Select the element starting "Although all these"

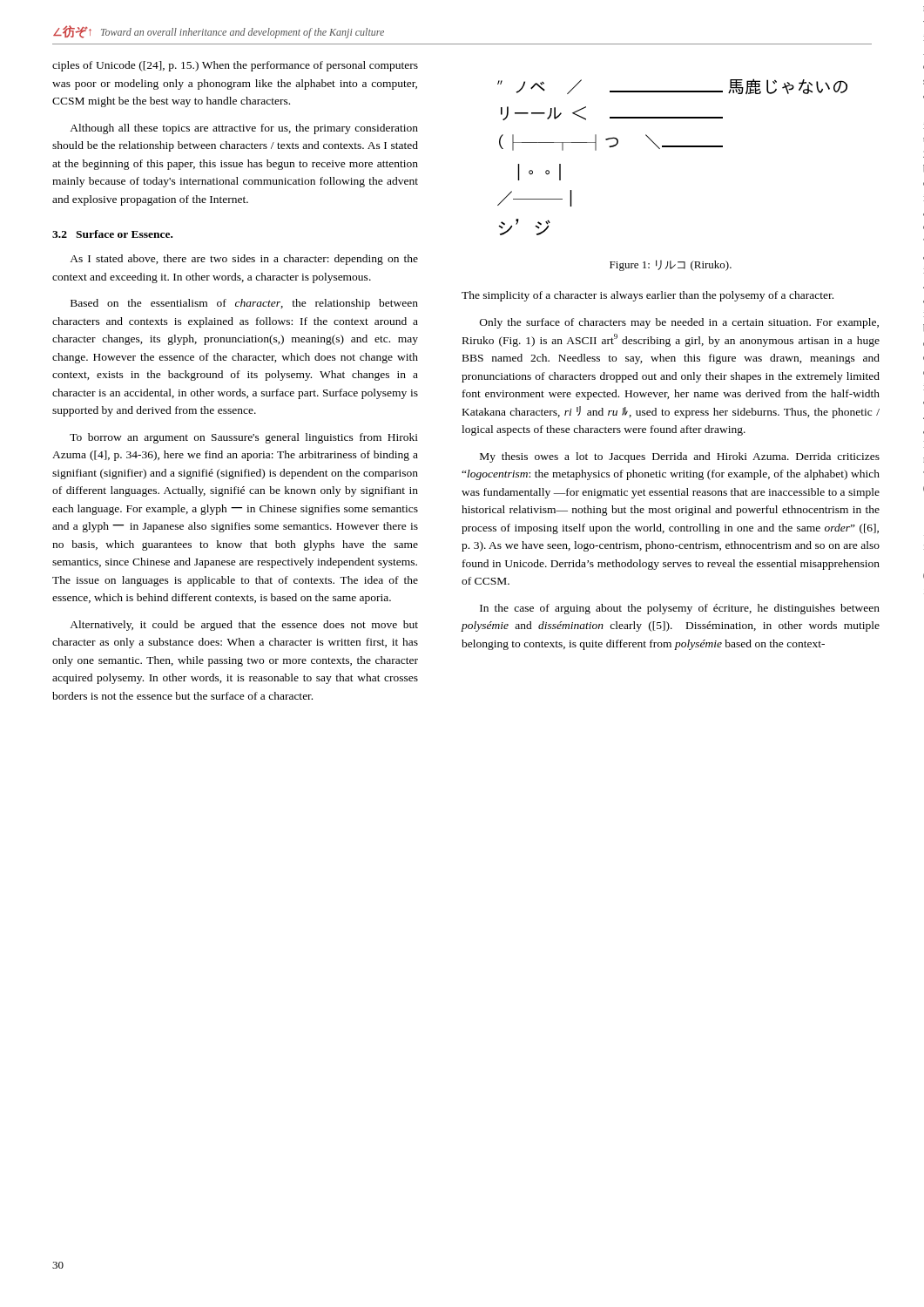pos(235,163)
